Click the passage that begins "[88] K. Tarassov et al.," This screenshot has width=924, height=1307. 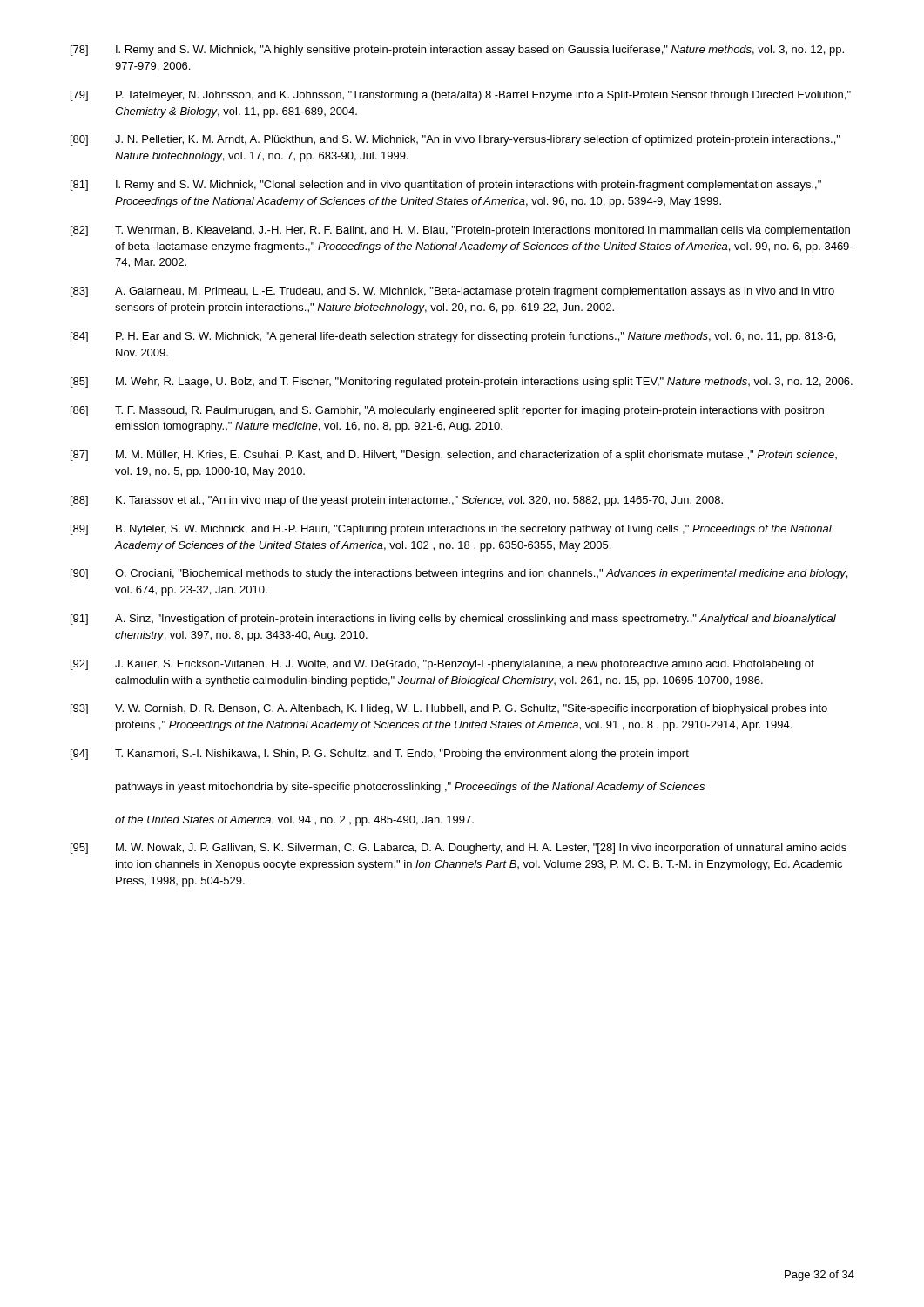click(x=462, y=500)
